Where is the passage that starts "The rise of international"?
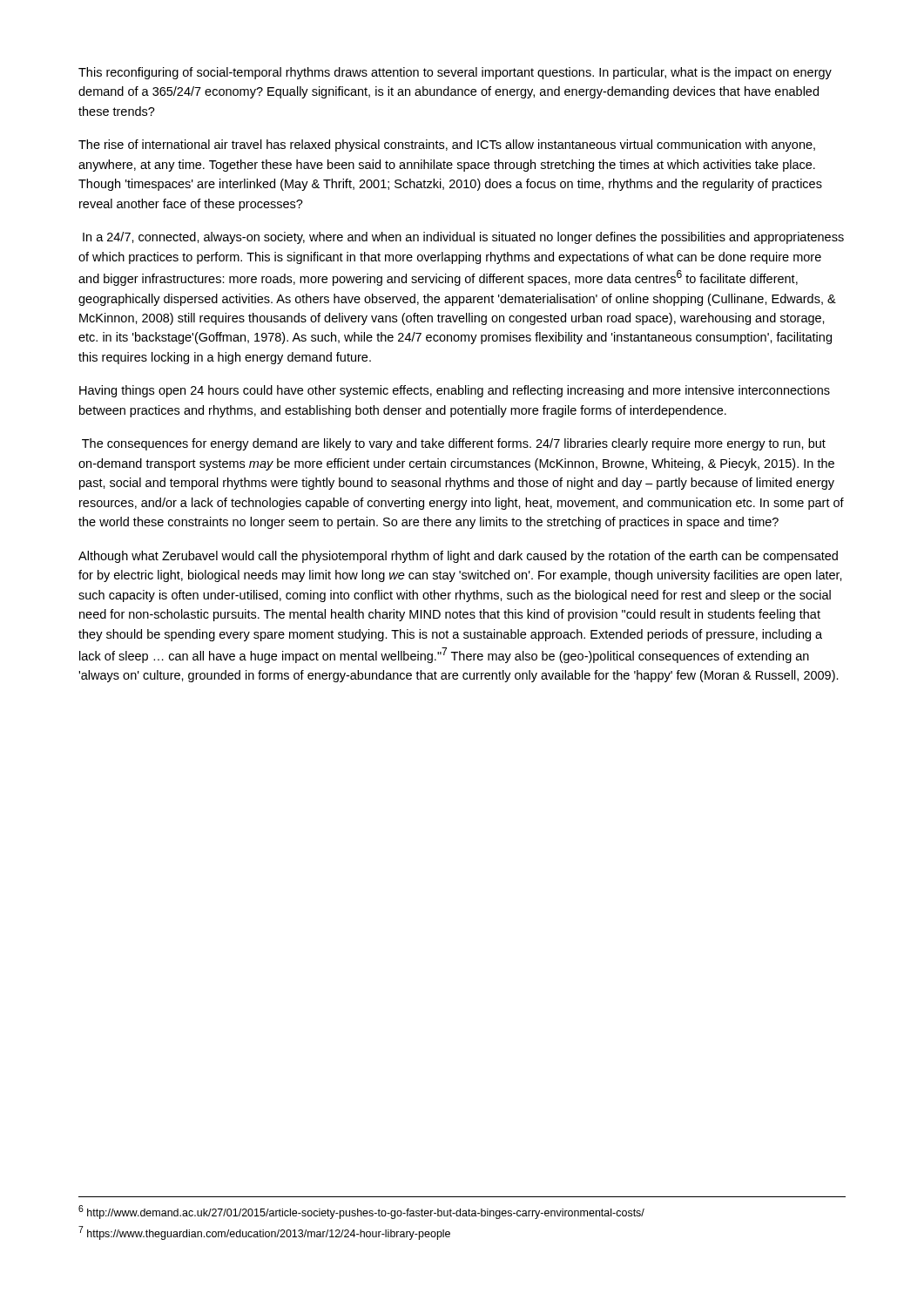Viewport: 924px width, 1307px height. pyautogui.click(x=450, y=174)
